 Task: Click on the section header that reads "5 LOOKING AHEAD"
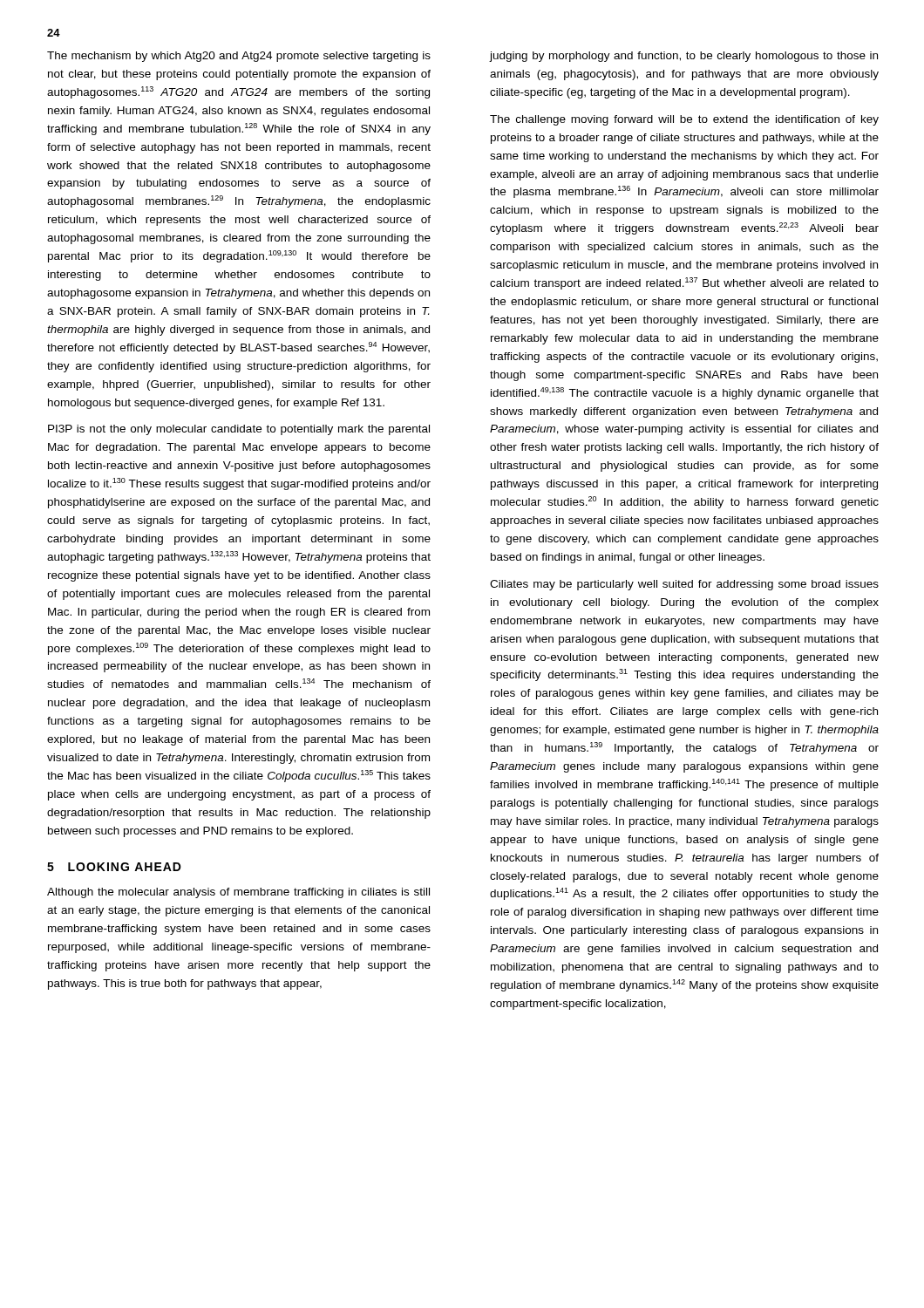(115, 866)
